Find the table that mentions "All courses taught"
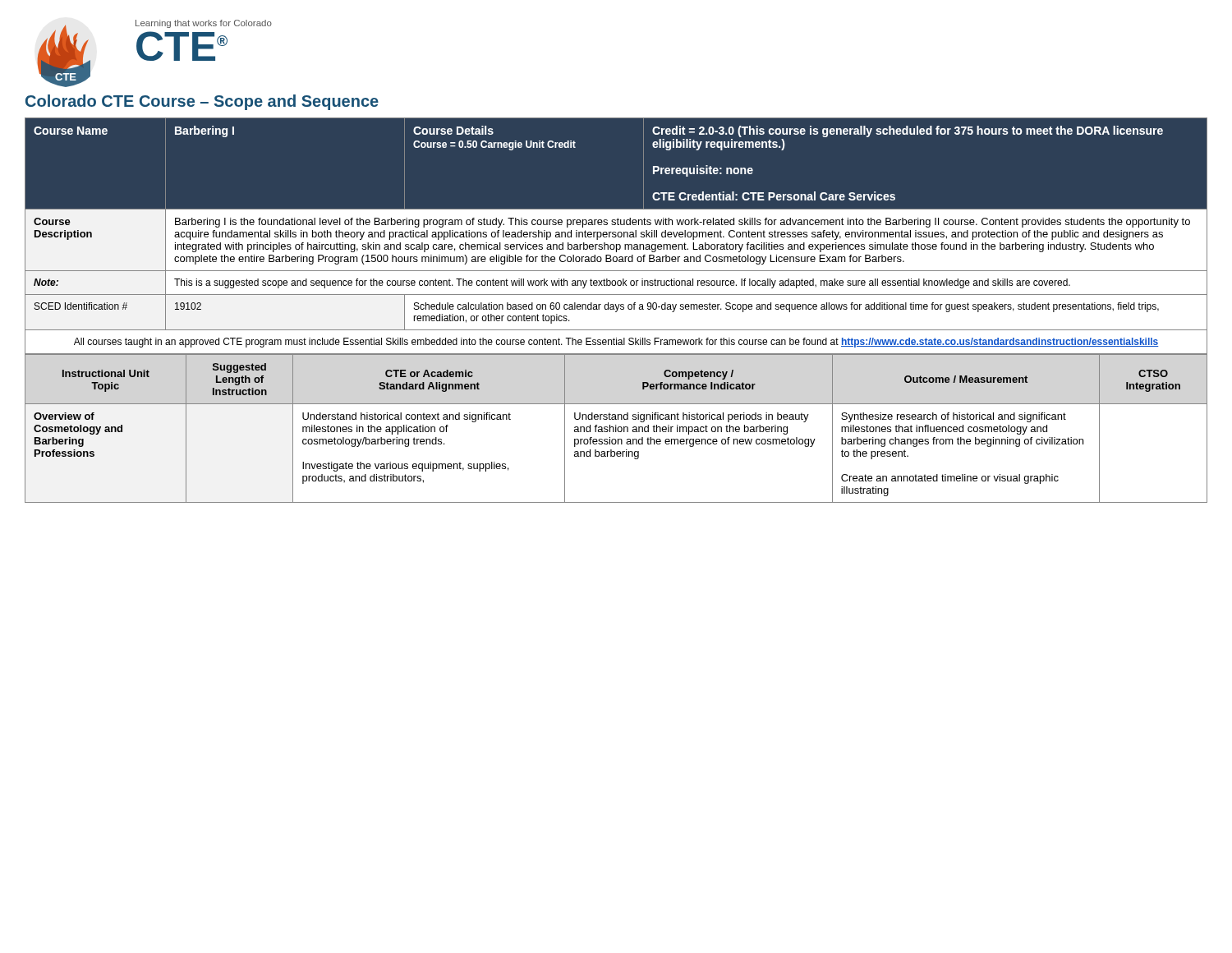The height and width of the screenshot is (953, 1232). tap(616, 236)
